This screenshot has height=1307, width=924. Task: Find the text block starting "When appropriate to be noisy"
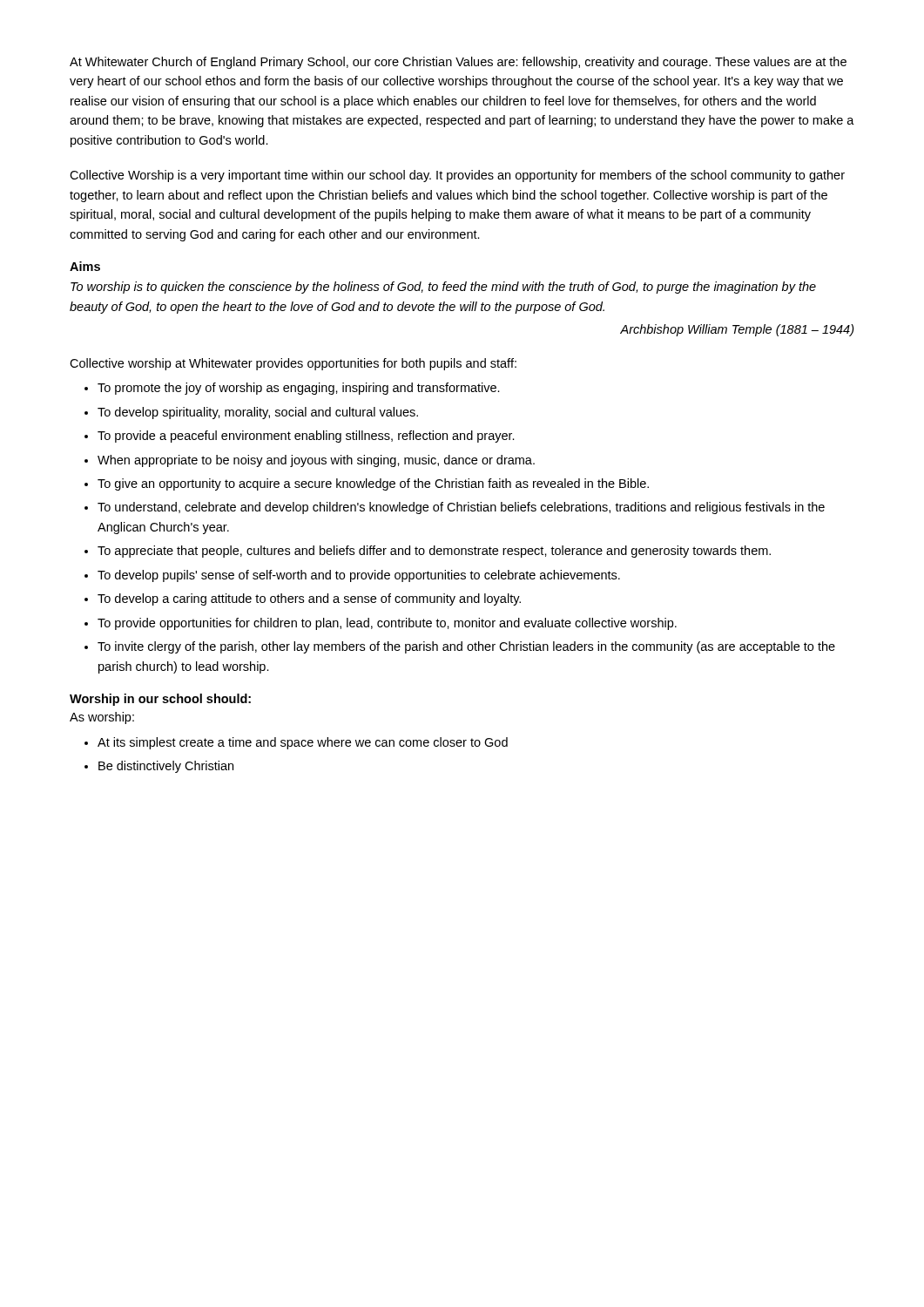pos(317,460)
